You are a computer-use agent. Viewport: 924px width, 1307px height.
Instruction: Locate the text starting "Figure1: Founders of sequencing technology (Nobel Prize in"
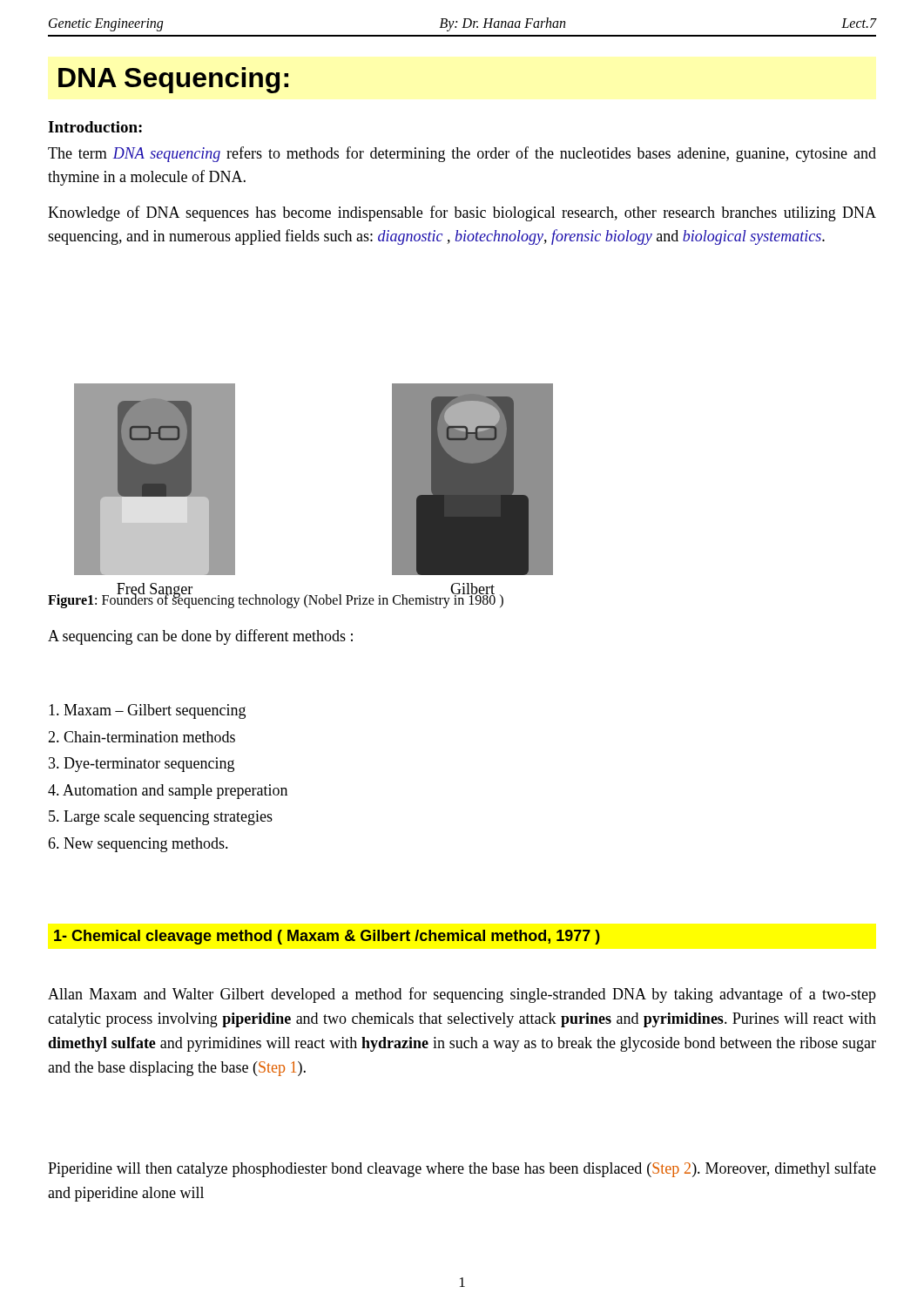[x=276, y=600]
